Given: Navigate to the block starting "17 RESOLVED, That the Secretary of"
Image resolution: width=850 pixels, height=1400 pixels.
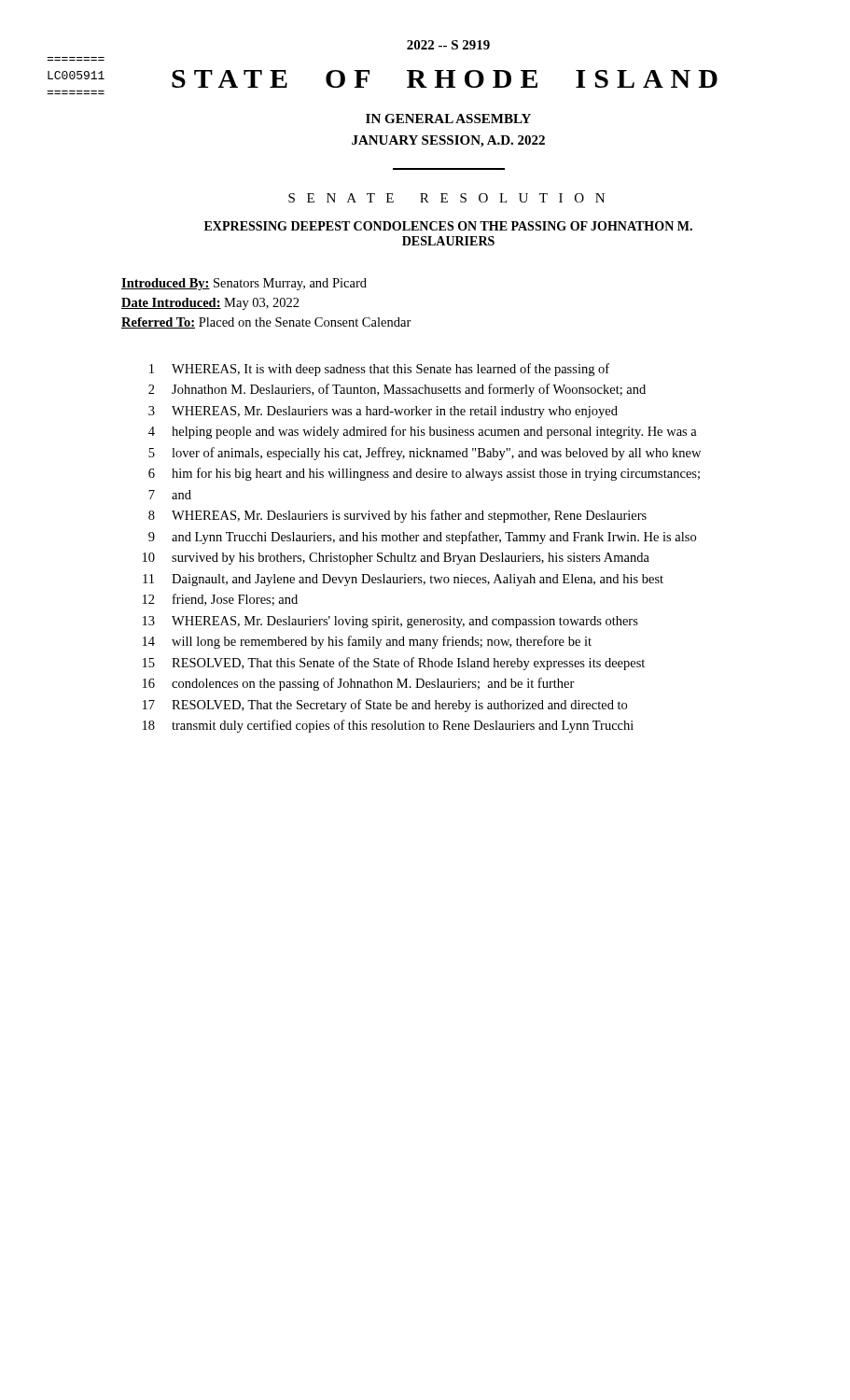Looking at the screenshot, I should click(x=448, y=704).
